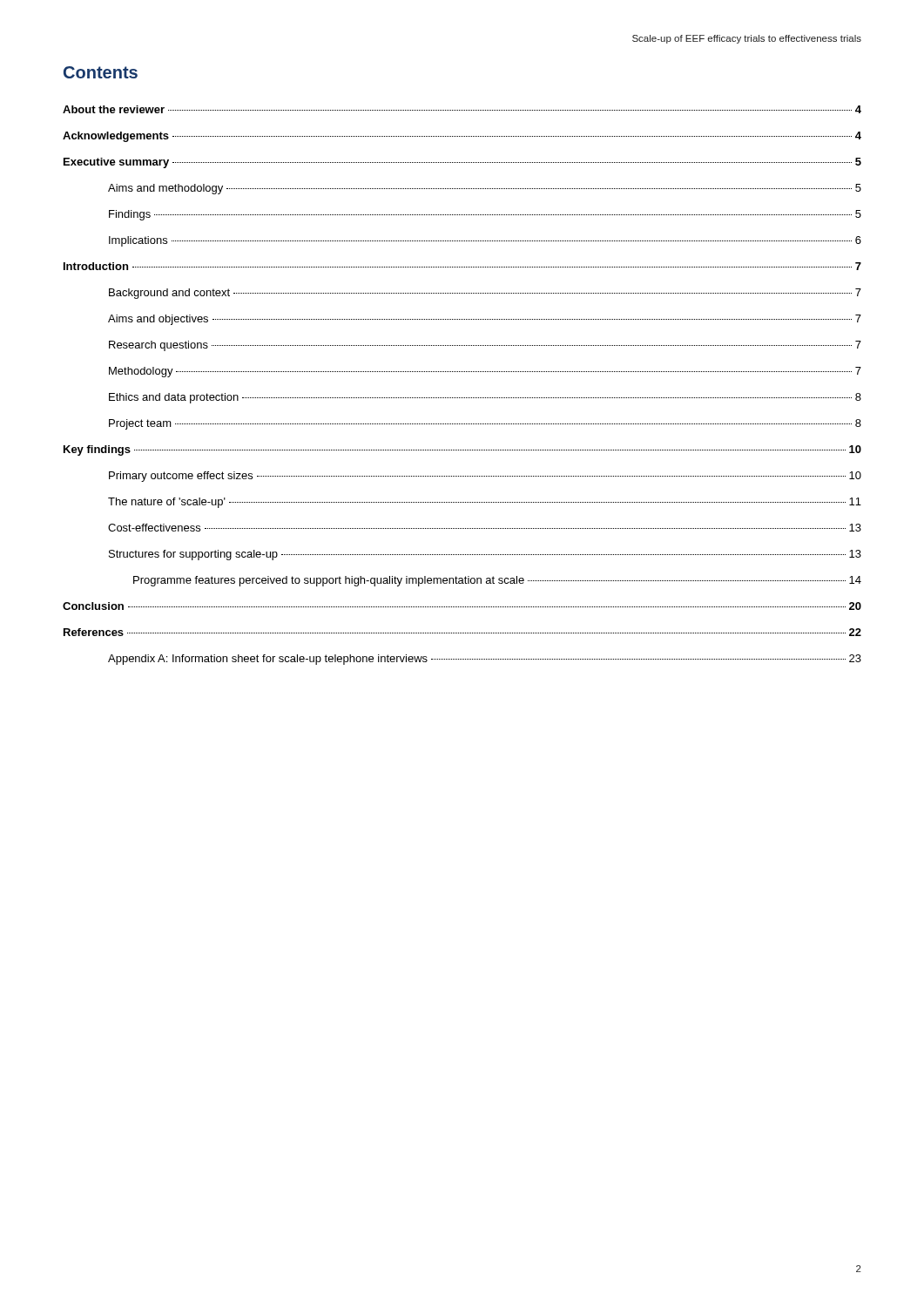Click on the passage starting "Acknowledgements 4"
Viewport: 924px width, 1307px height.
click(462, 135)
